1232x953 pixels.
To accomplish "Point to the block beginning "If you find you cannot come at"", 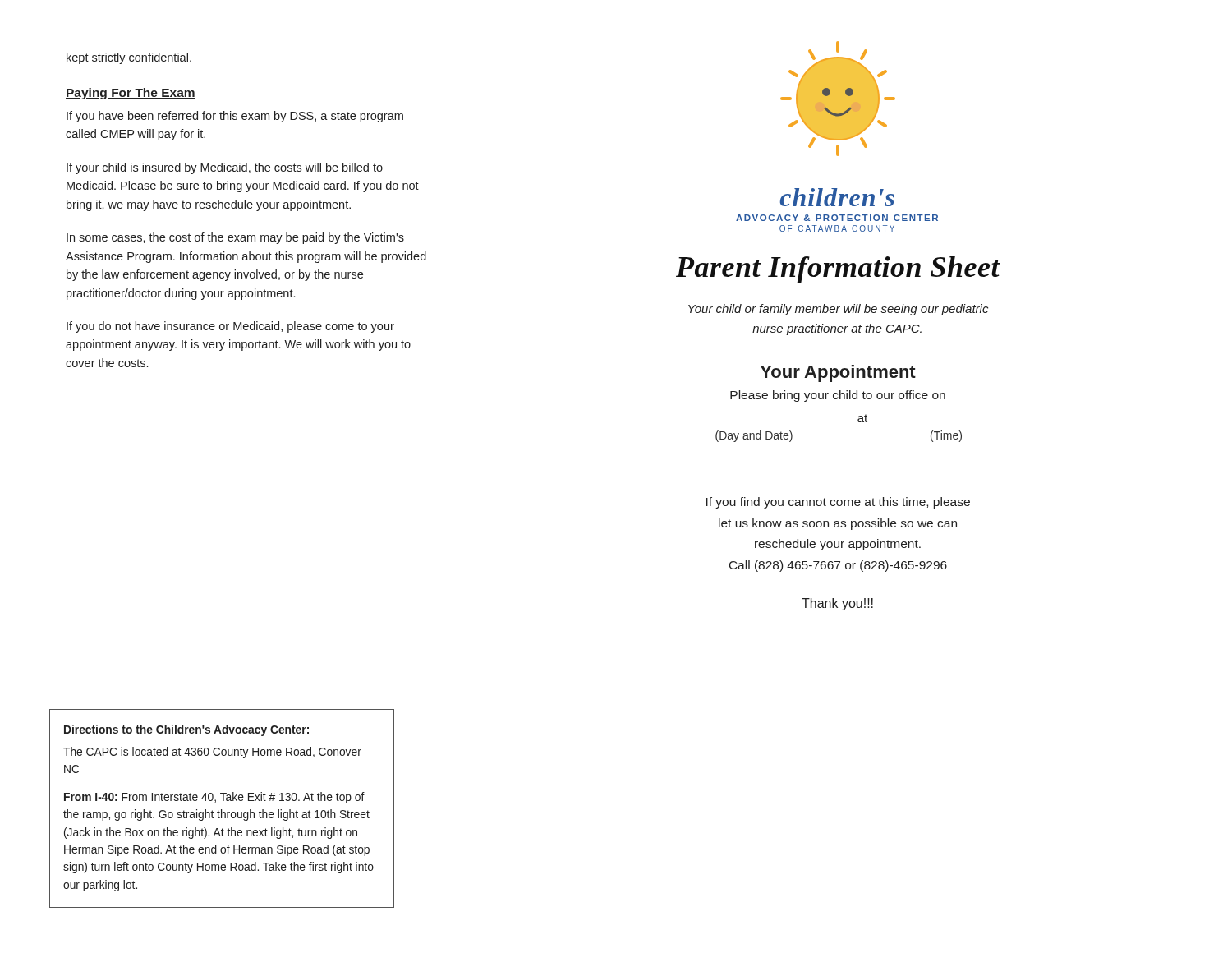I will click(x=838, y=533).
